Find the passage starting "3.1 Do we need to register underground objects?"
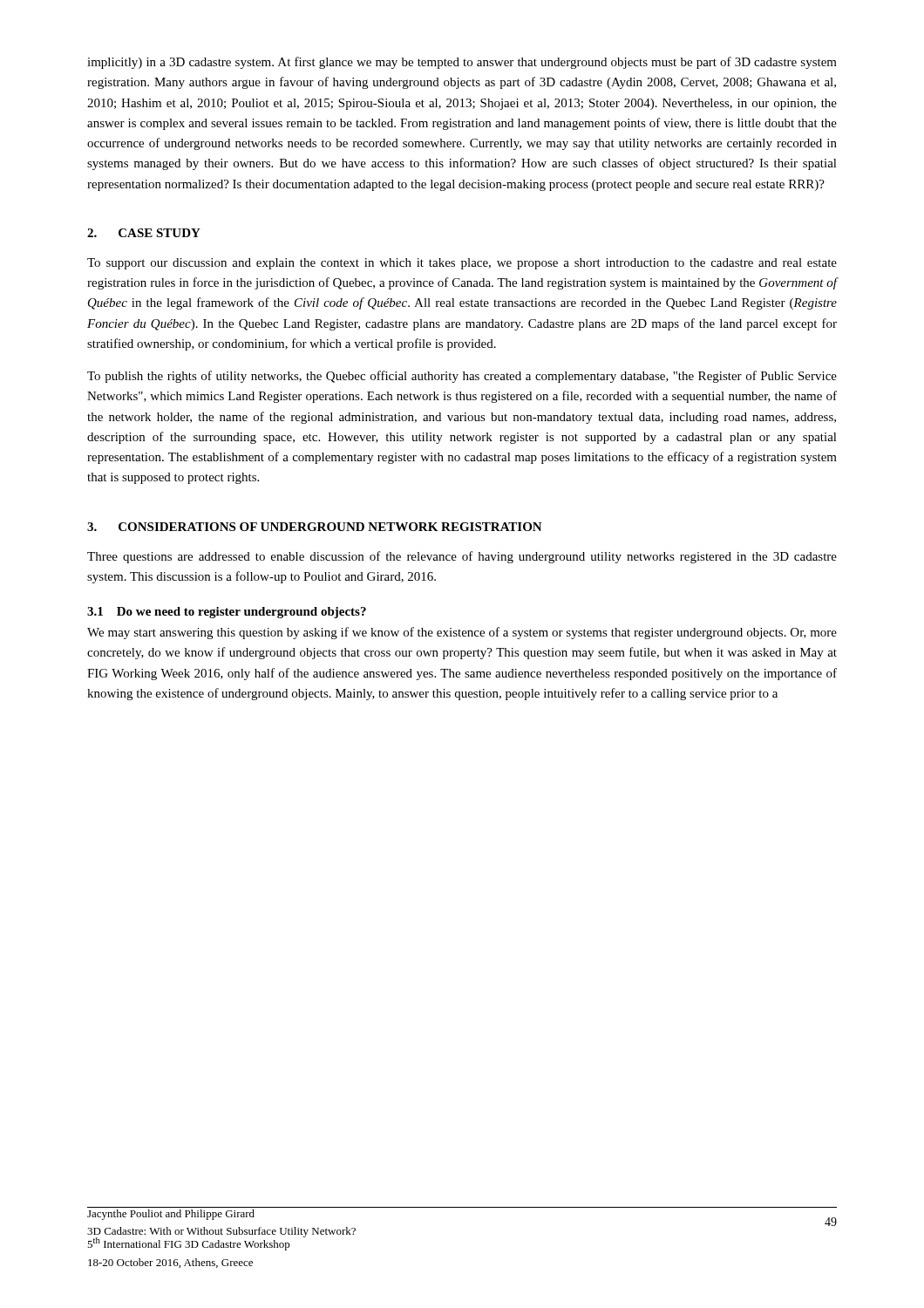This screenshot has width=924, height=1308. [x=227, y=611]
